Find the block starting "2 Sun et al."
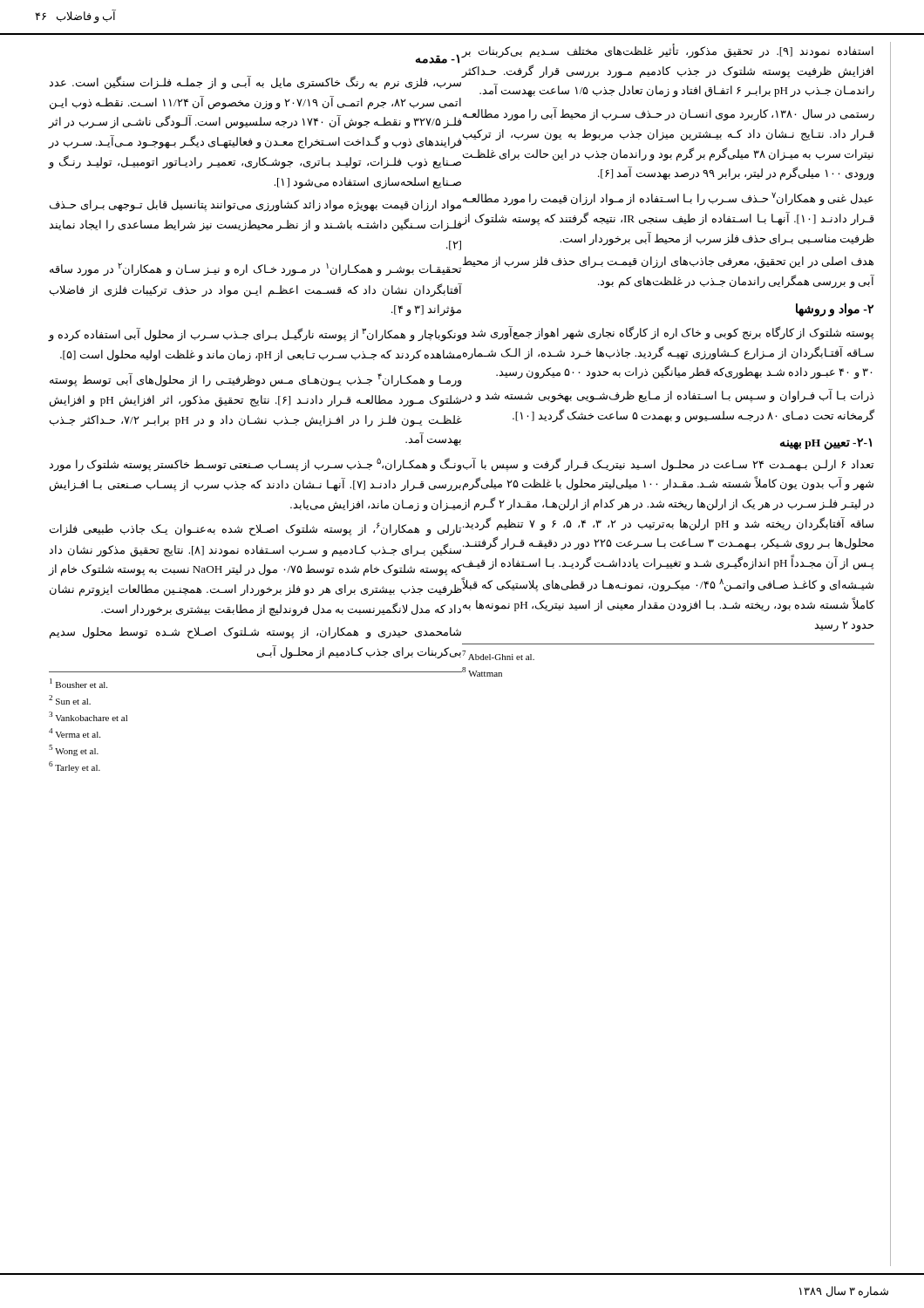924x1308 pixels. pyautogui.click(x=70, y=699)
